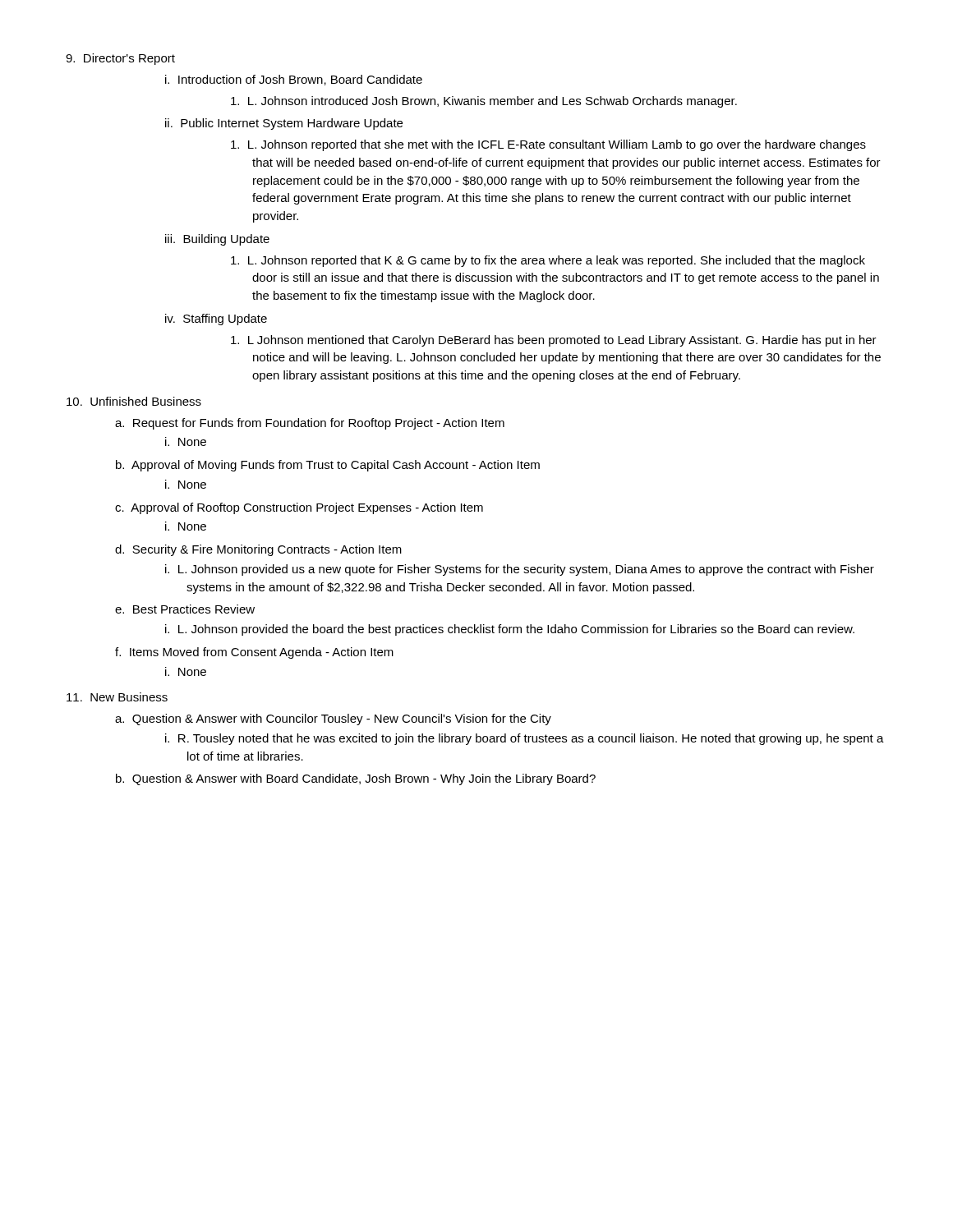The width and height of the screenshot is (953, 1232).
Task: Navigate to the text block starting "L Johnson mentioned that Carolyn DeBerard"
Action: (x=556, y=357)
